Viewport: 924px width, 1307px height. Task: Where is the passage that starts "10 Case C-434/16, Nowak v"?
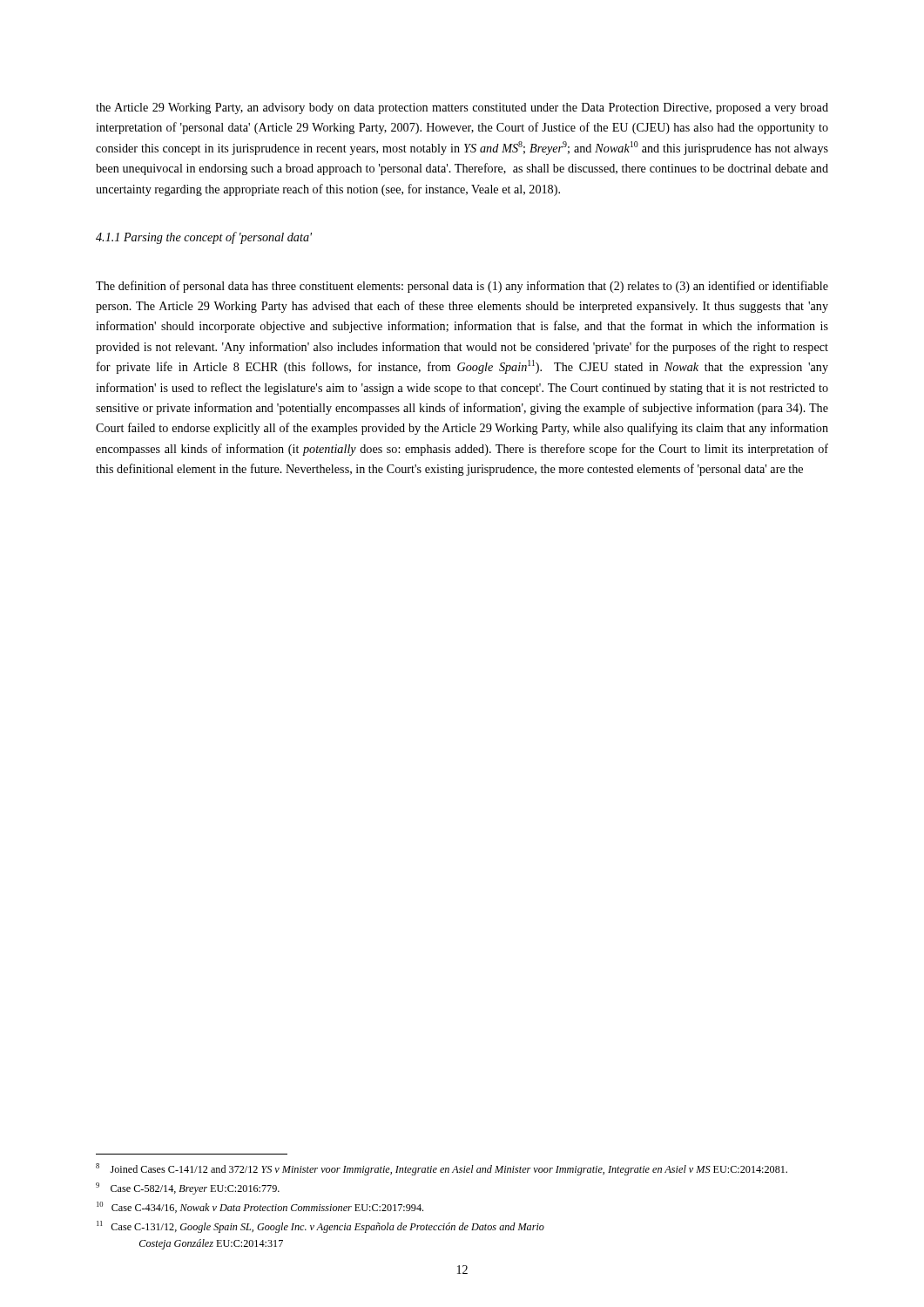pyautogui.click(x=260, y=1207)
